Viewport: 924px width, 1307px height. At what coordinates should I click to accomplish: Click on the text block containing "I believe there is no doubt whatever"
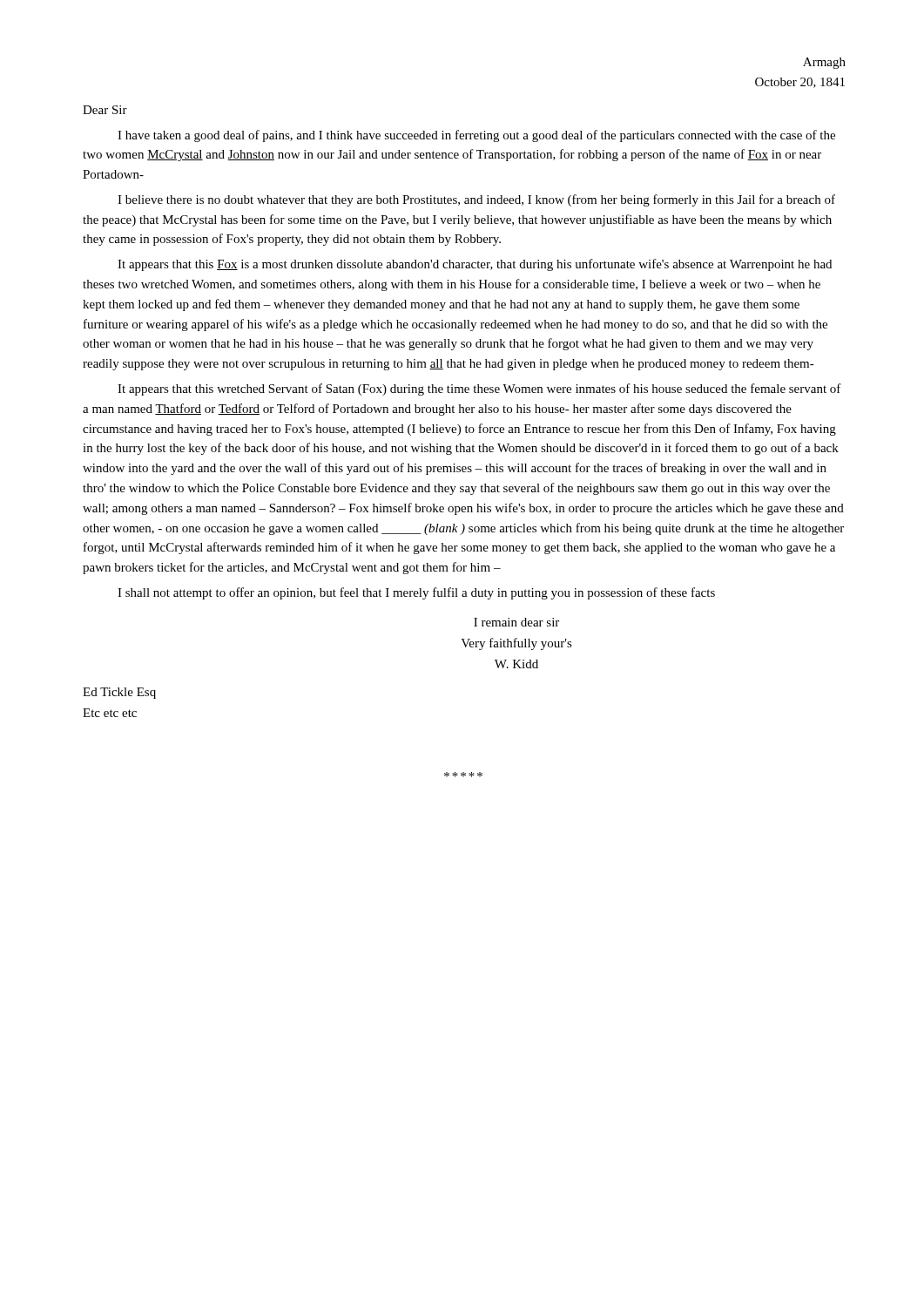[x=459, y=219]
